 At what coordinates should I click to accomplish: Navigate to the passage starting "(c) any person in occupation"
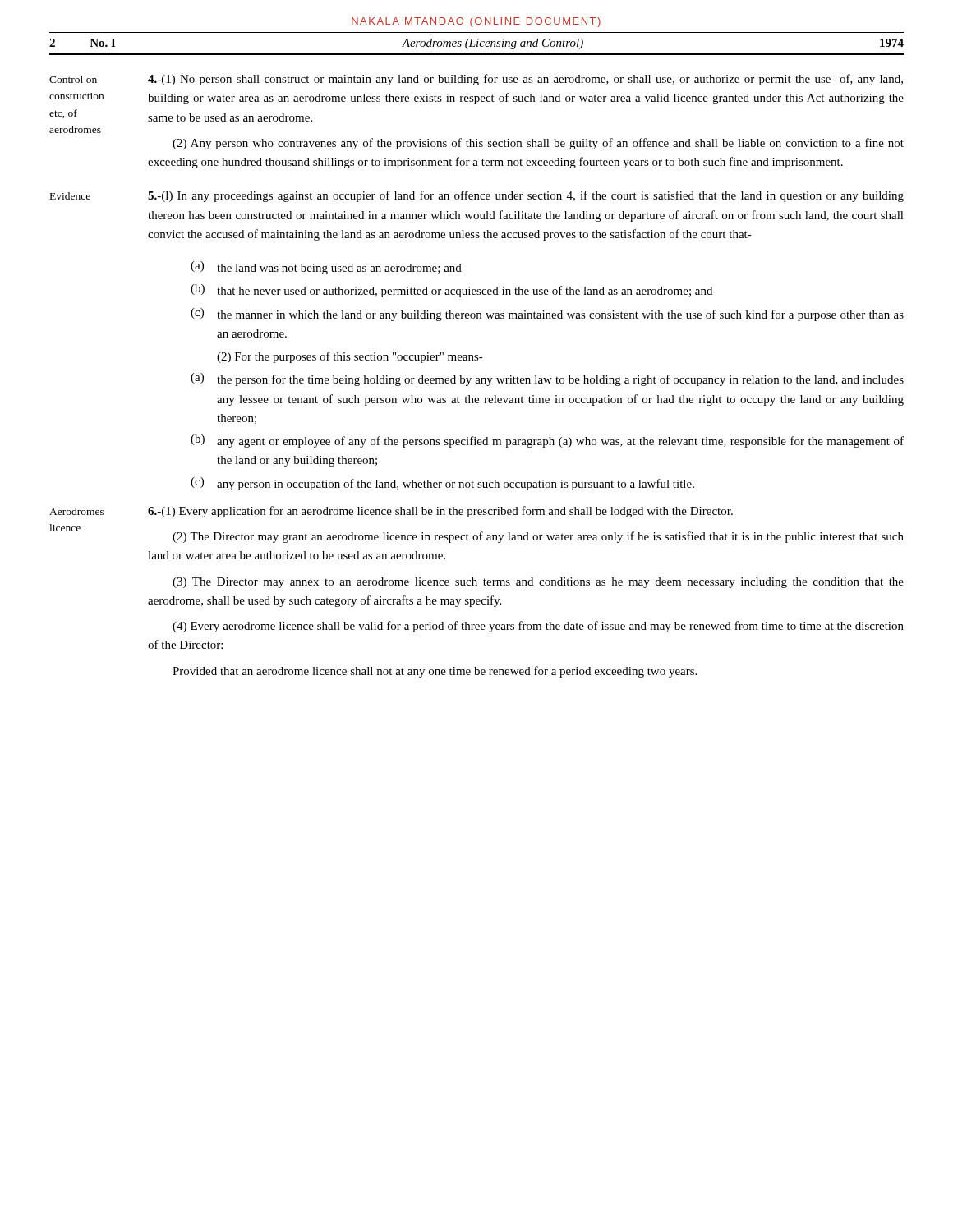[547, 484]
